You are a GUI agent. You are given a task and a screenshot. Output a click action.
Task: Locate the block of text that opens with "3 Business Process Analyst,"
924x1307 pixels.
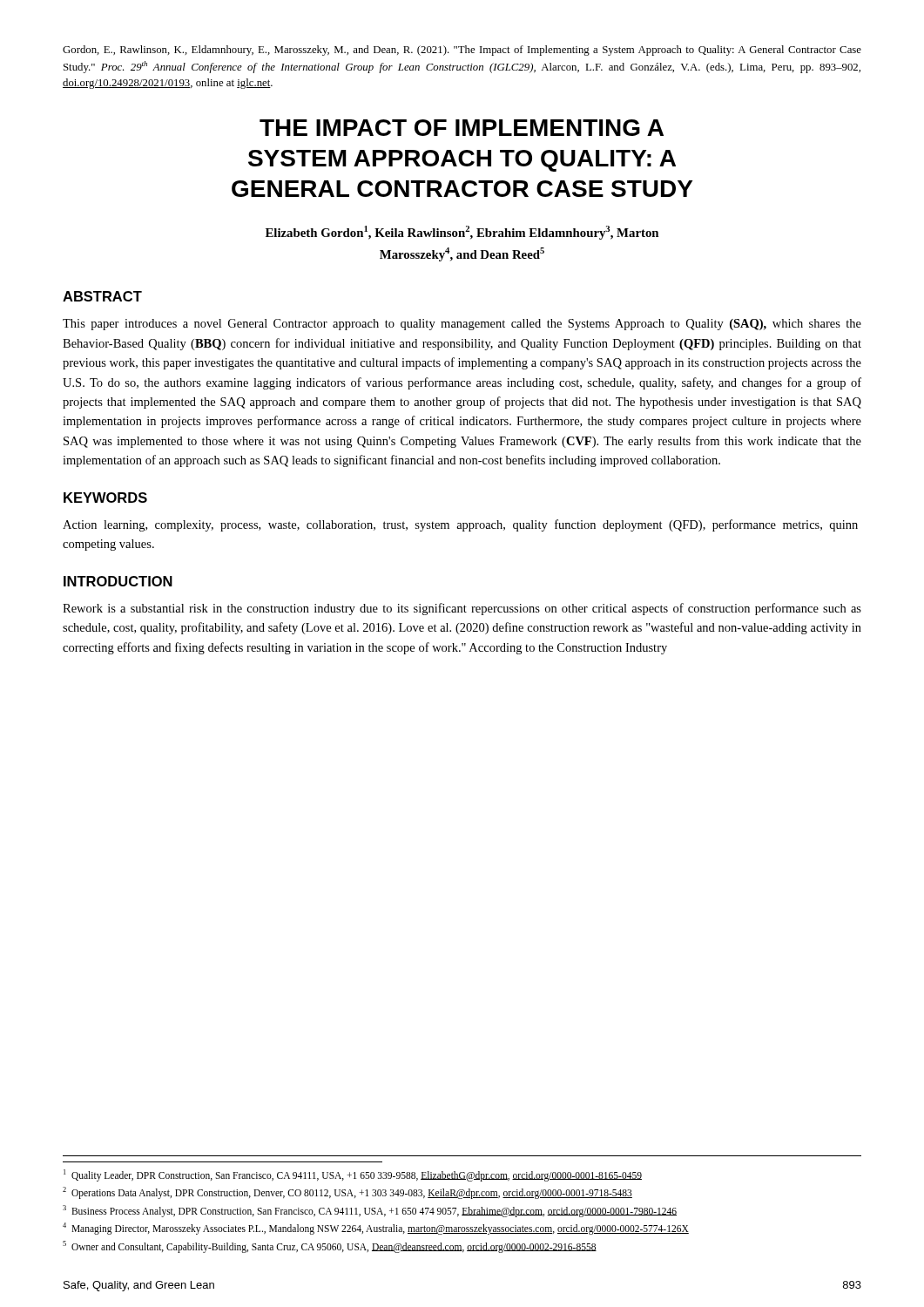tap(370, 1210)
